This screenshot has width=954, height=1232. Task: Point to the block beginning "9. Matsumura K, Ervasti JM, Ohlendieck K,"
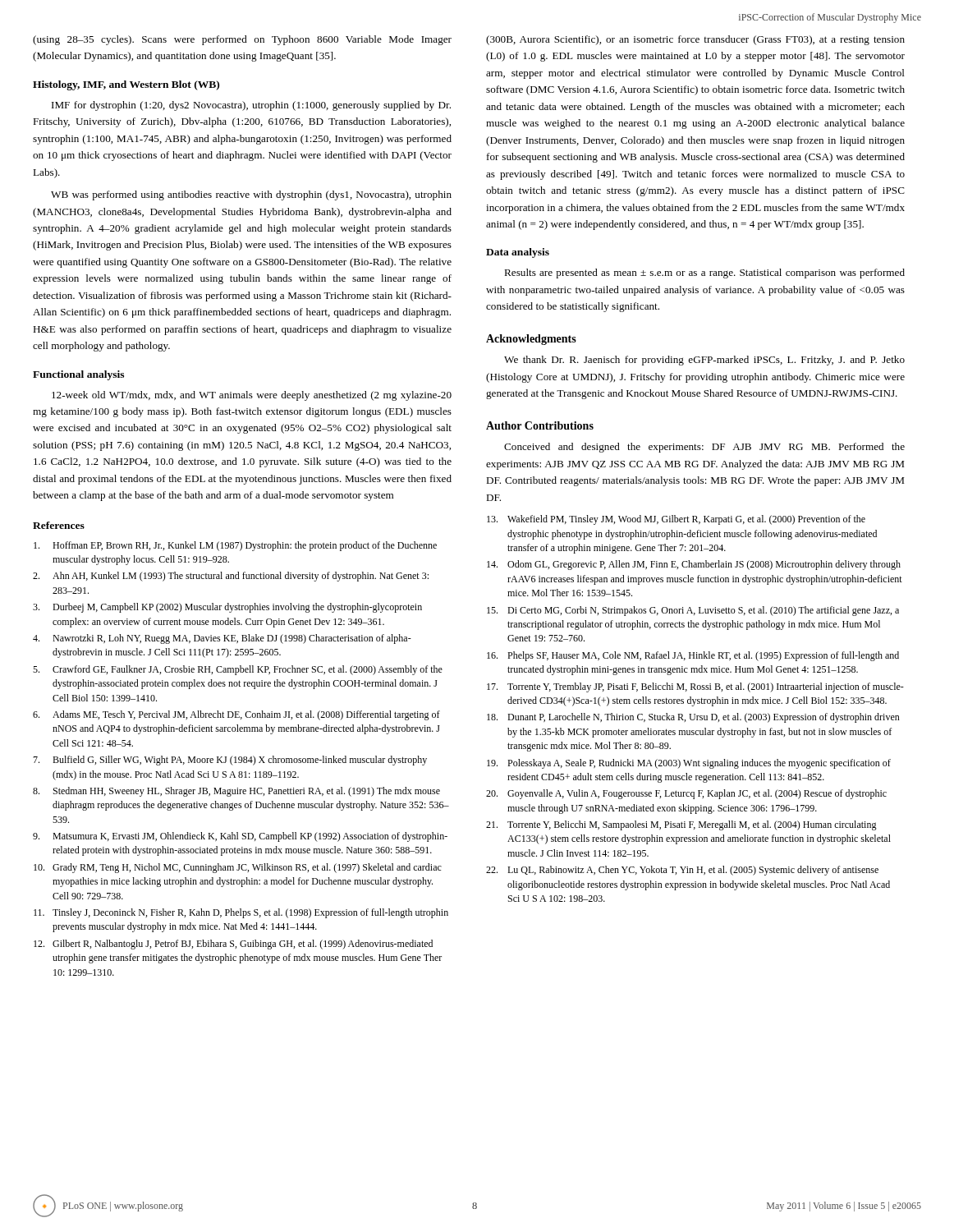[242, 844]
